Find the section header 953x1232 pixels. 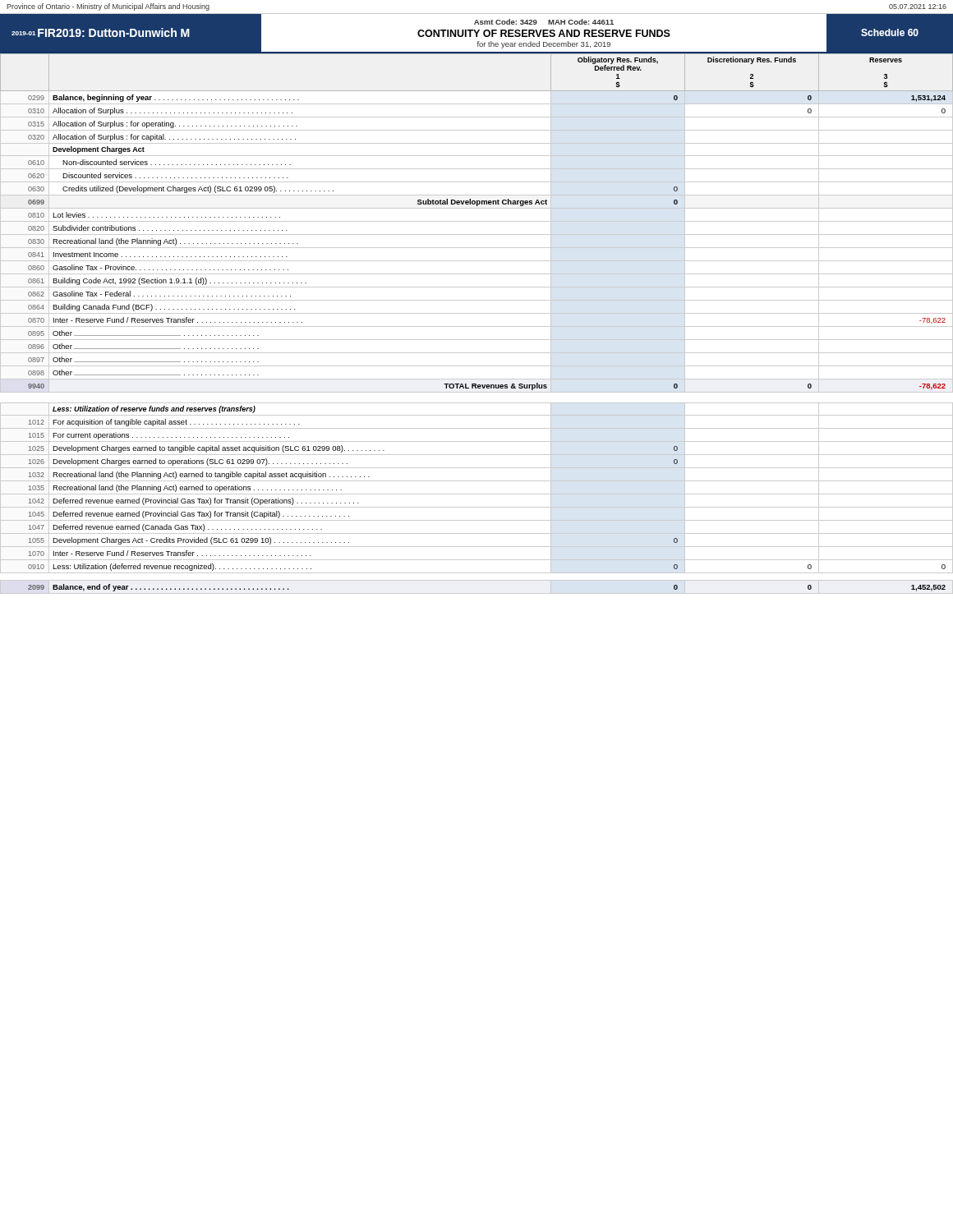point(544,34)
